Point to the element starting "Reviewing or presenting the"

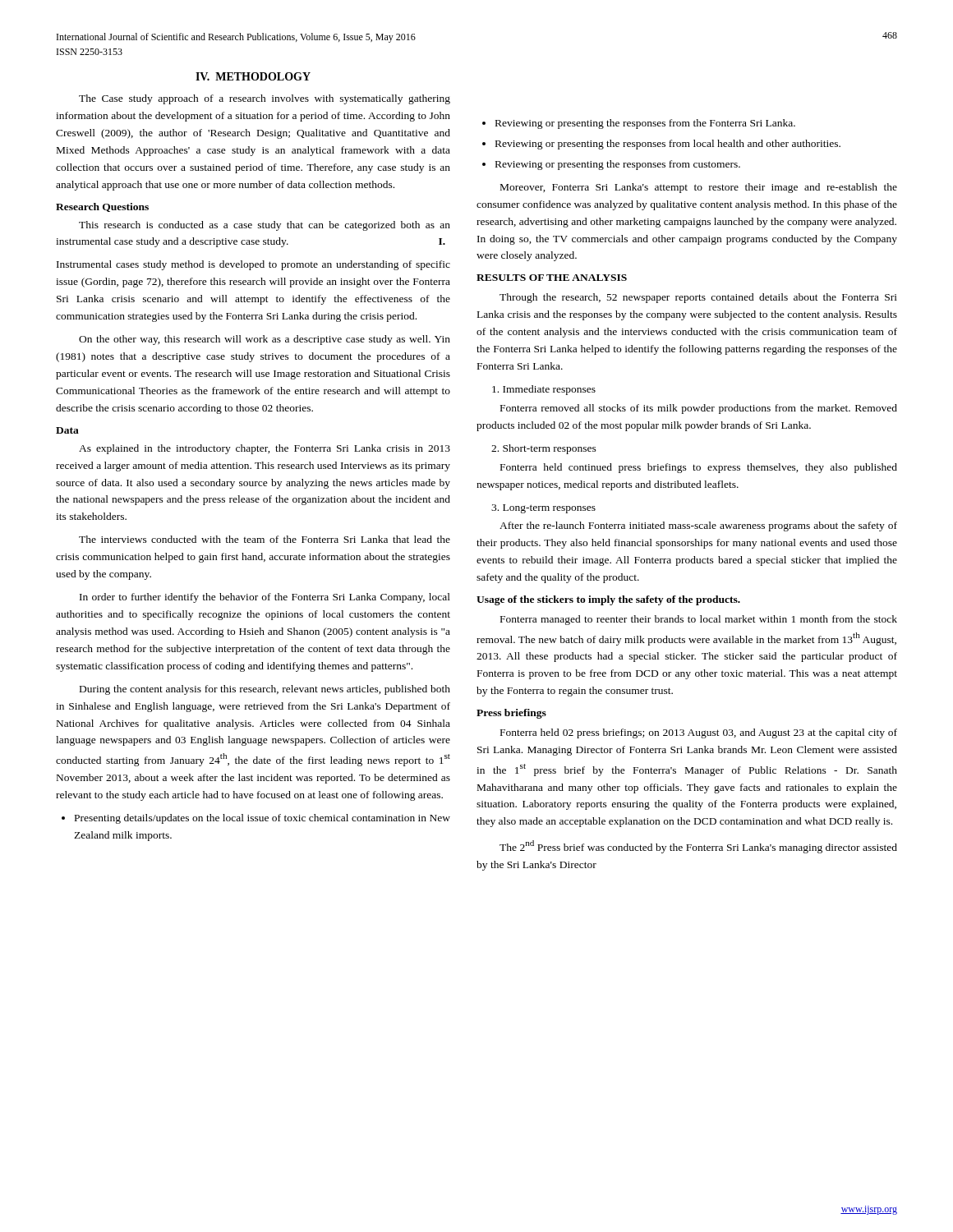coord(687,144)
